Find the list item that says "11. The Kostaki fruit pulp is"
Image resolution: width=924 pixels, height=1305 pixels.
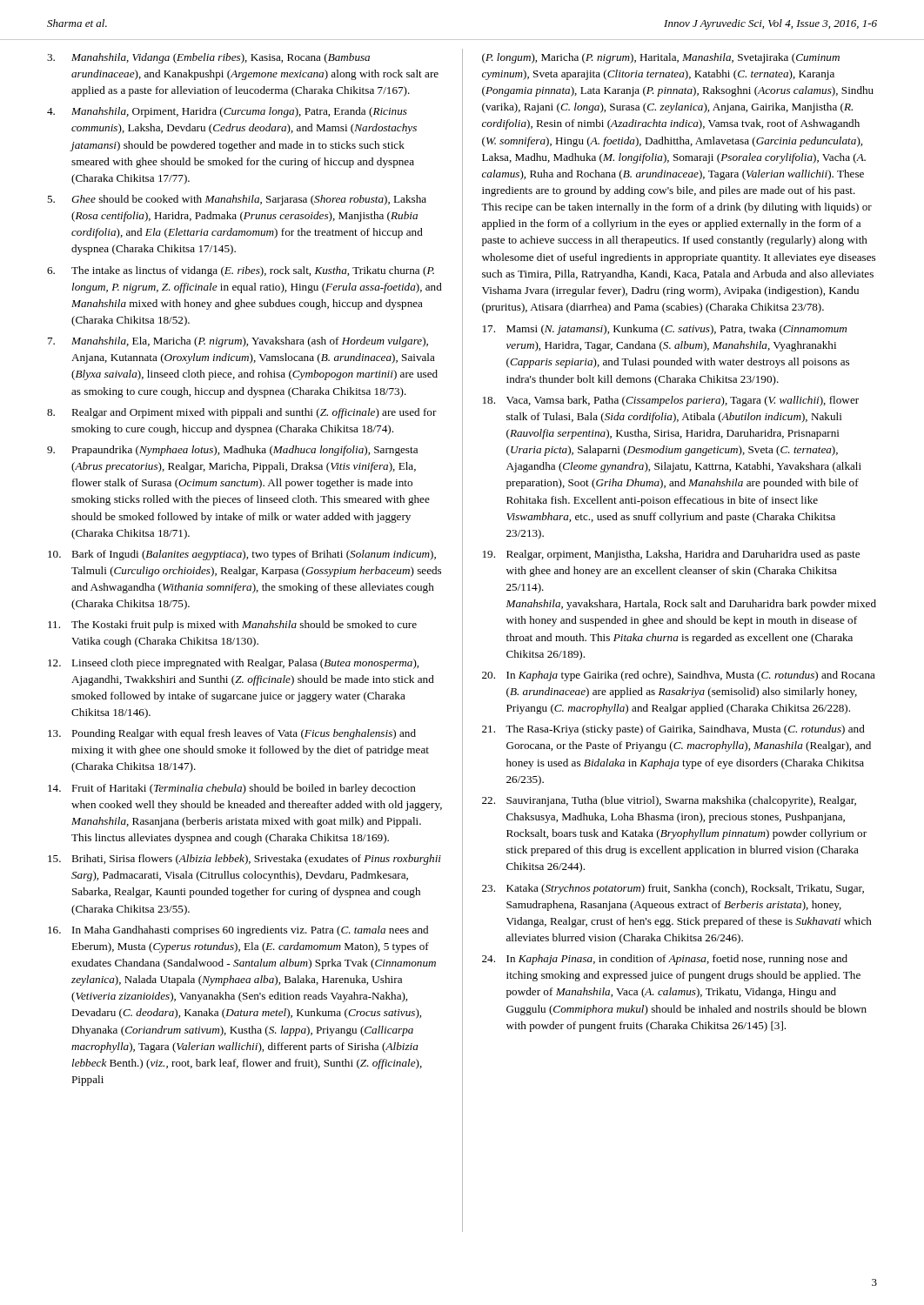tap(245, 633)
